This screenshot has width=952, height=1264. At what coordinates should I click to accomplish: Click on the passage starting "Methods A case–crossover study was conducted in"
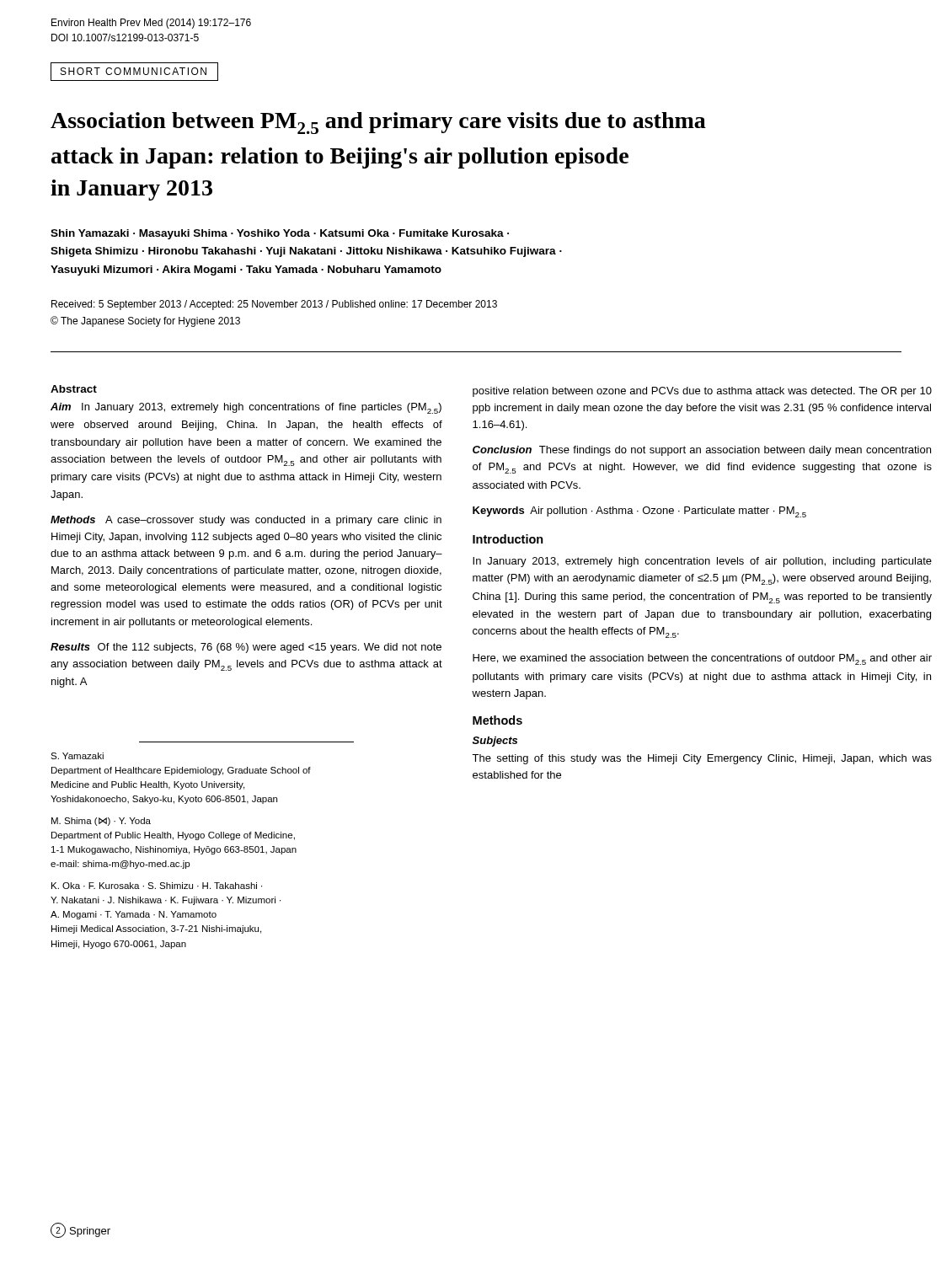[246, 570]
